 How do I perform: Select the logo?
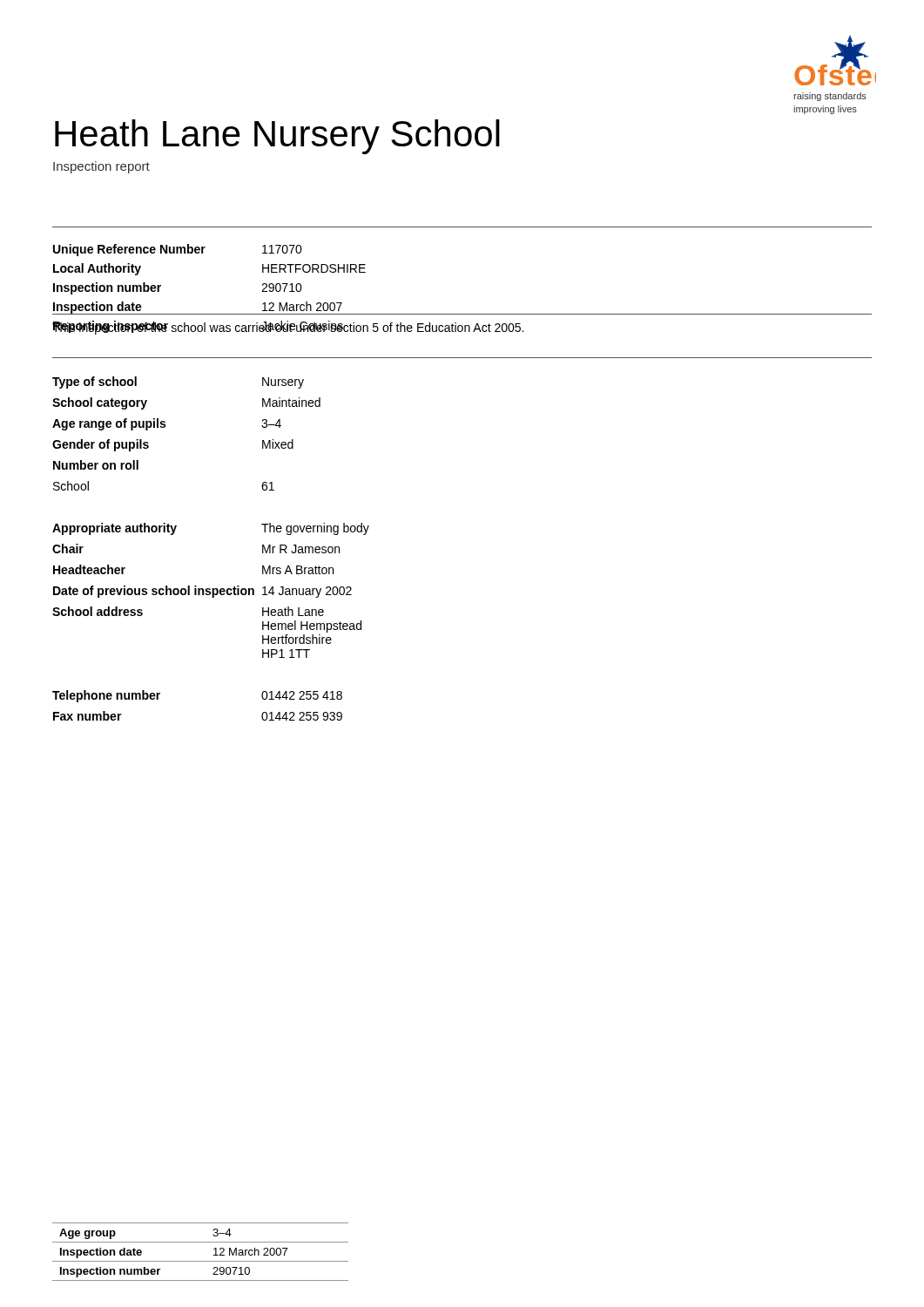tap(811, 74)
